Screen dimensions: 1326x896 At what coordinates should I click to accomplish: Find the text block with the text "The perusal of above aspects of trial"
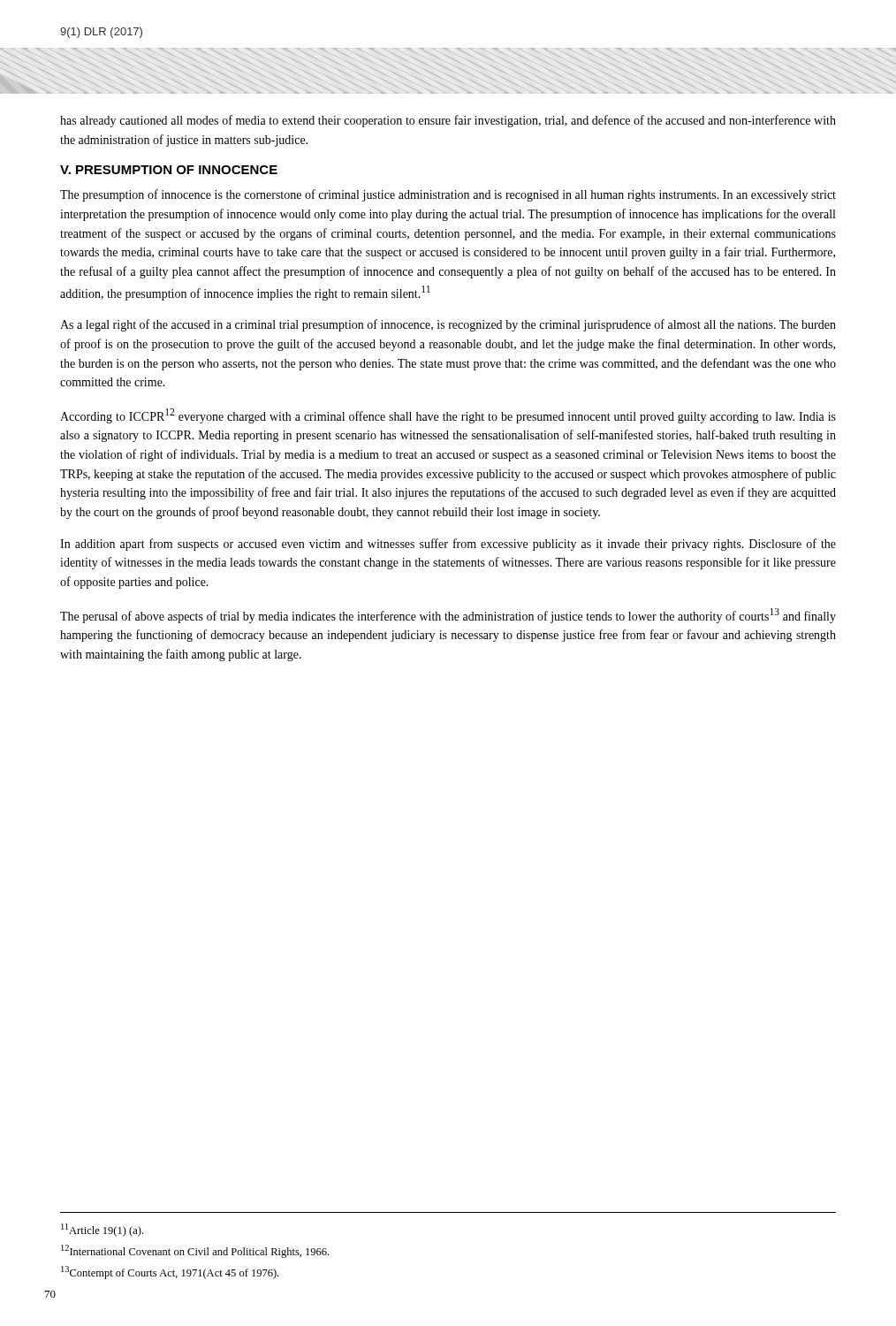(x=448, y=634)
